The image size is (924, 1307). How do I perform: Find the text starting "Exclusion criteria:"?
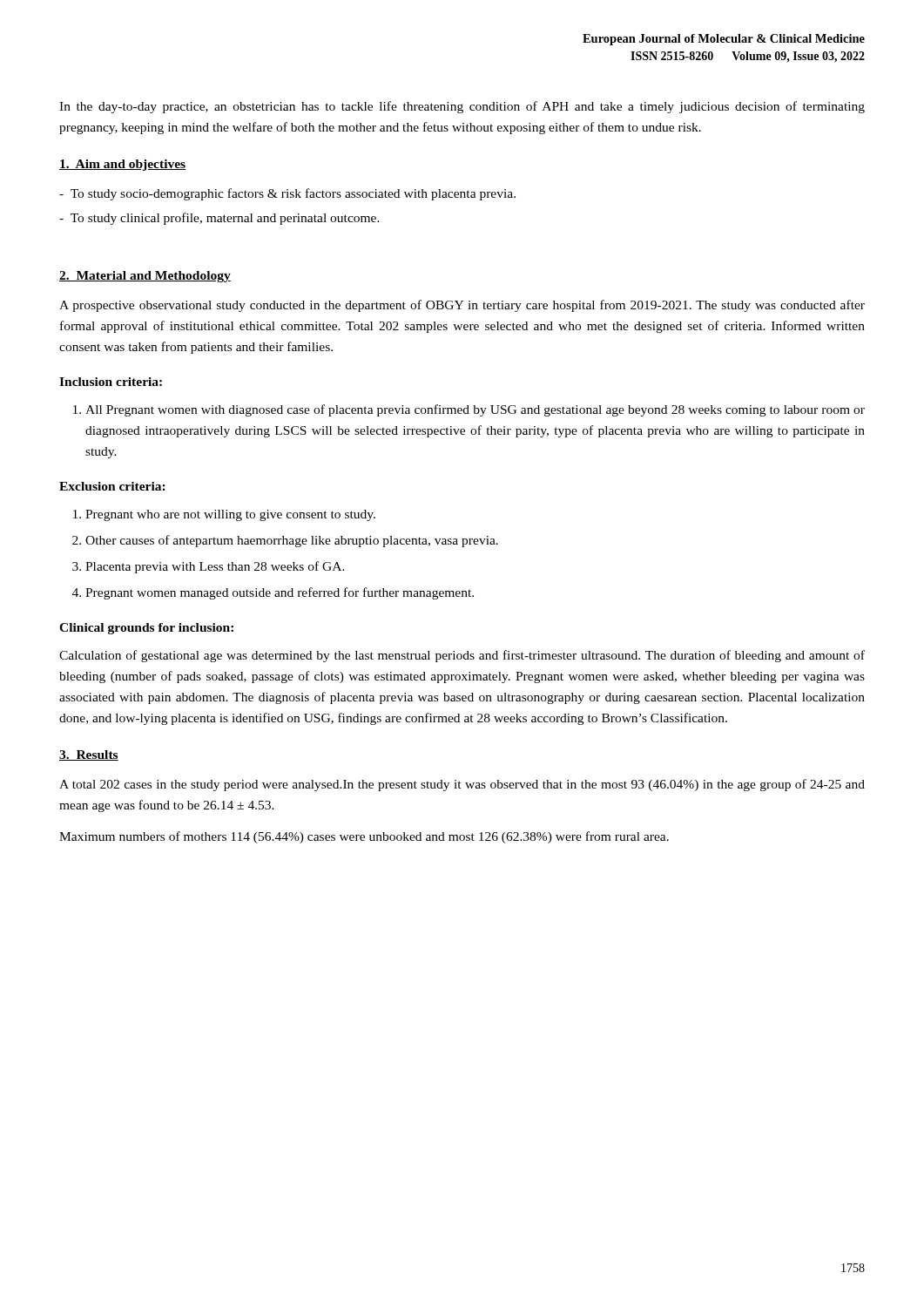point(112,486)
